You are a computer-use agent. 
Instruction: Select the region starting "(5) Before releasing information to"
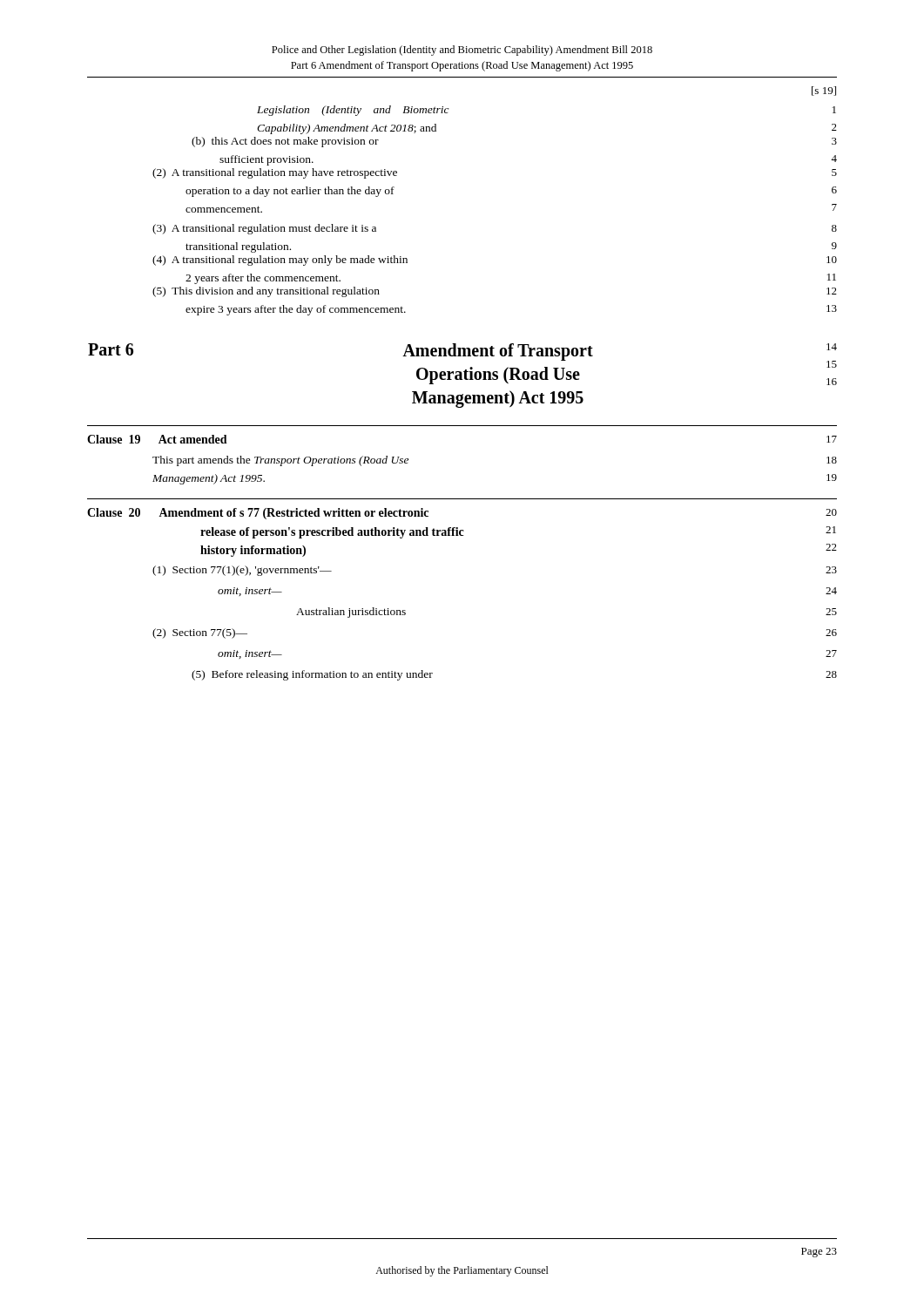pyautogui.click(x=312, y=674)
